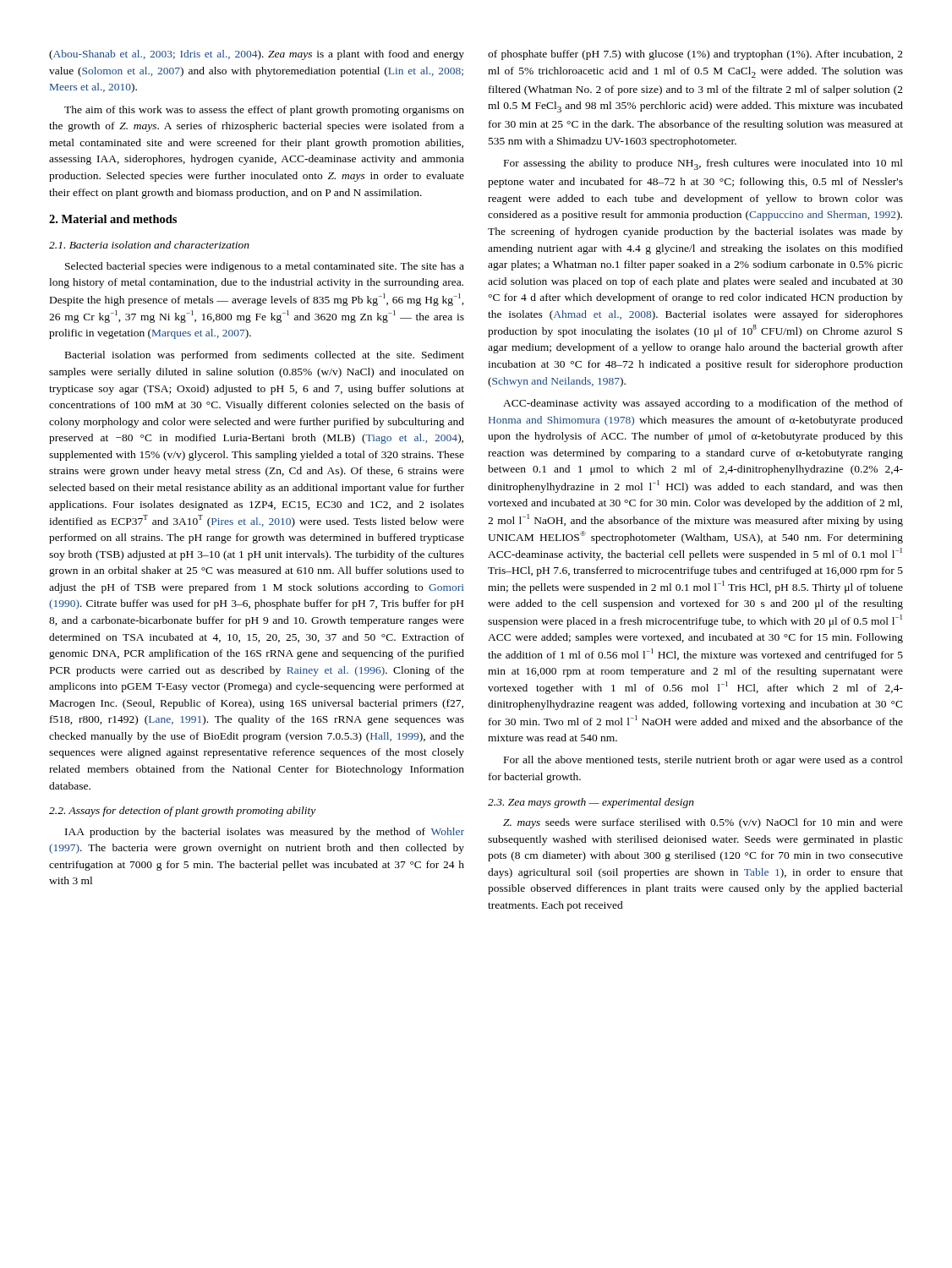Click where it says "2.3. Zea mays growth — experimental design"

(x=695, y=802)
